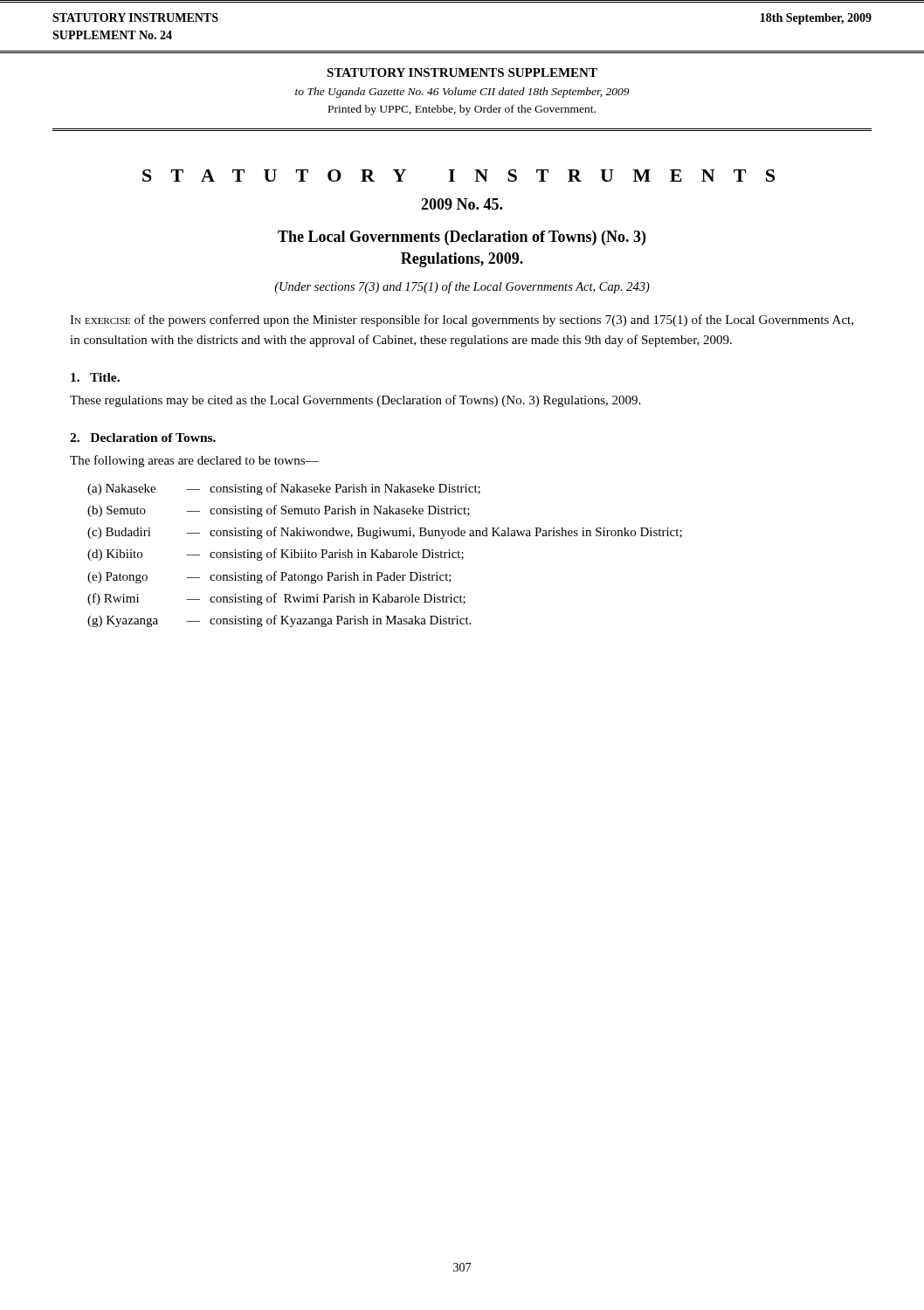Find the element starting "(g) Kyazanga — consisting of"
Screen dimensions: 1310x924
coord(471,621)
